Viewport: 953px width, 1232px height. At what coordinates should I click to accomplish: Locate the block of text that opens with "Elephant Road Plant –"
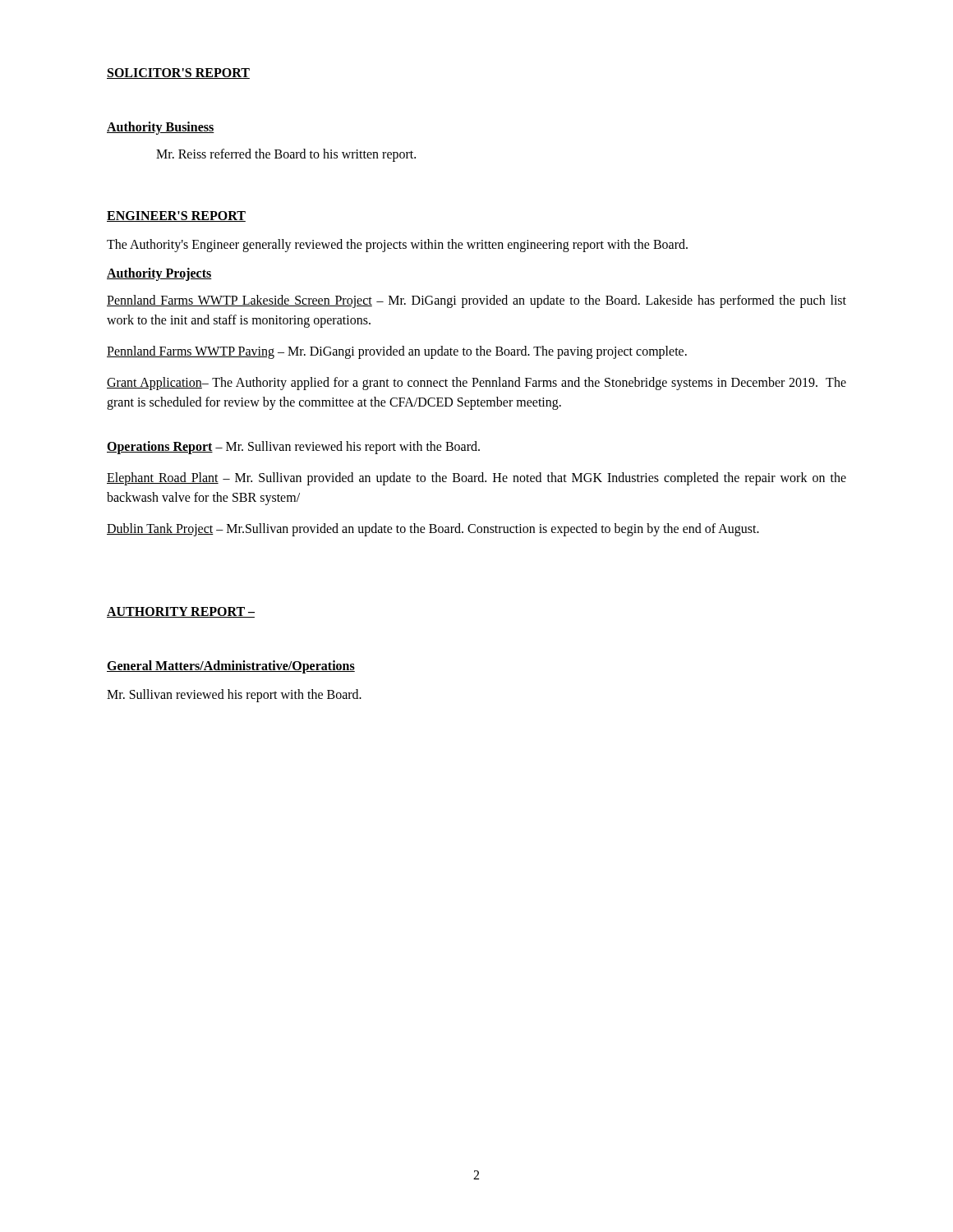coord(476,487)
